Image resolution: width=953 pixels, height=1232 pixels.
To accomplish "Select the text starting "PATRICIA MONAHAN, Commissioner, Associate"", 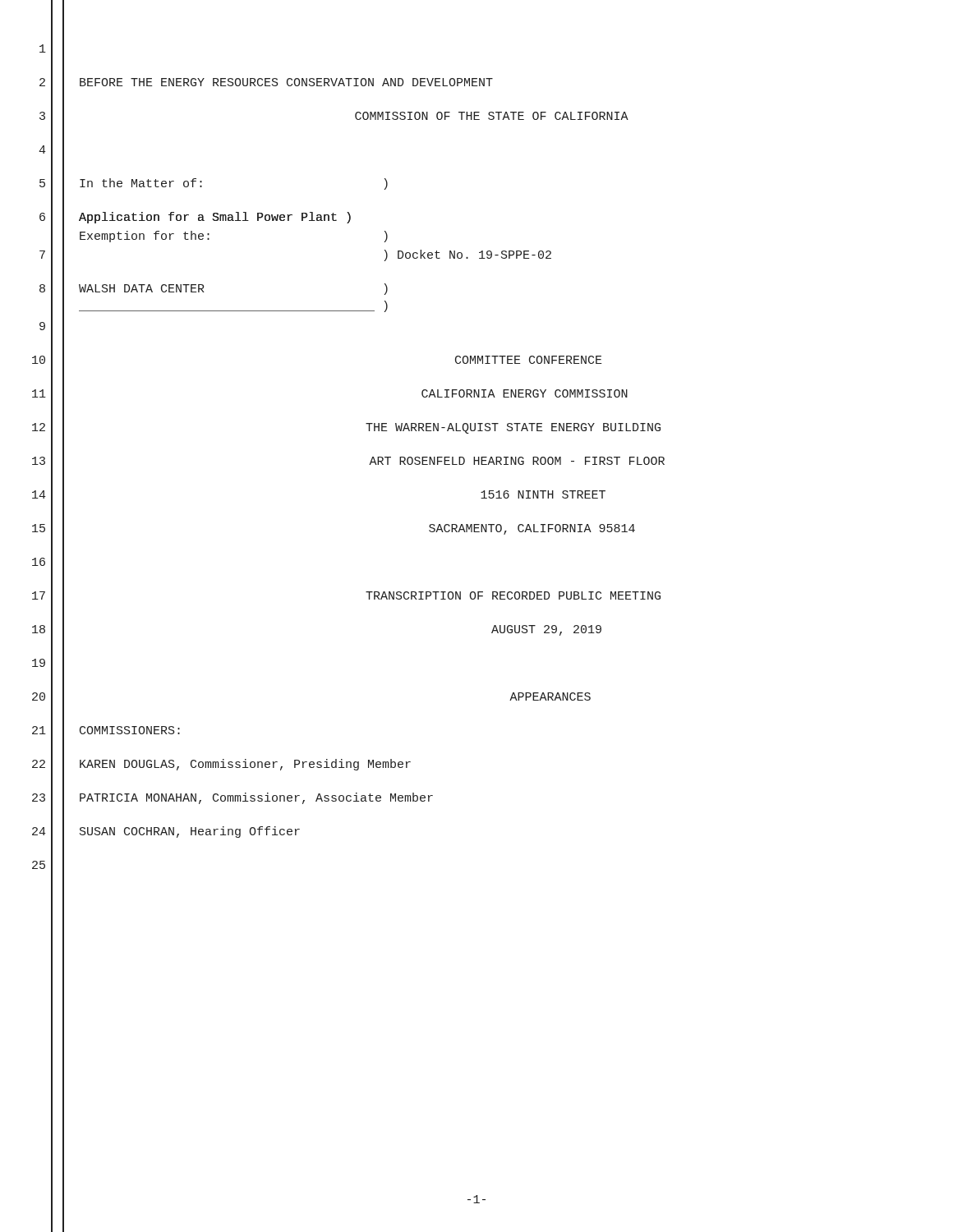I will [256, 799].
